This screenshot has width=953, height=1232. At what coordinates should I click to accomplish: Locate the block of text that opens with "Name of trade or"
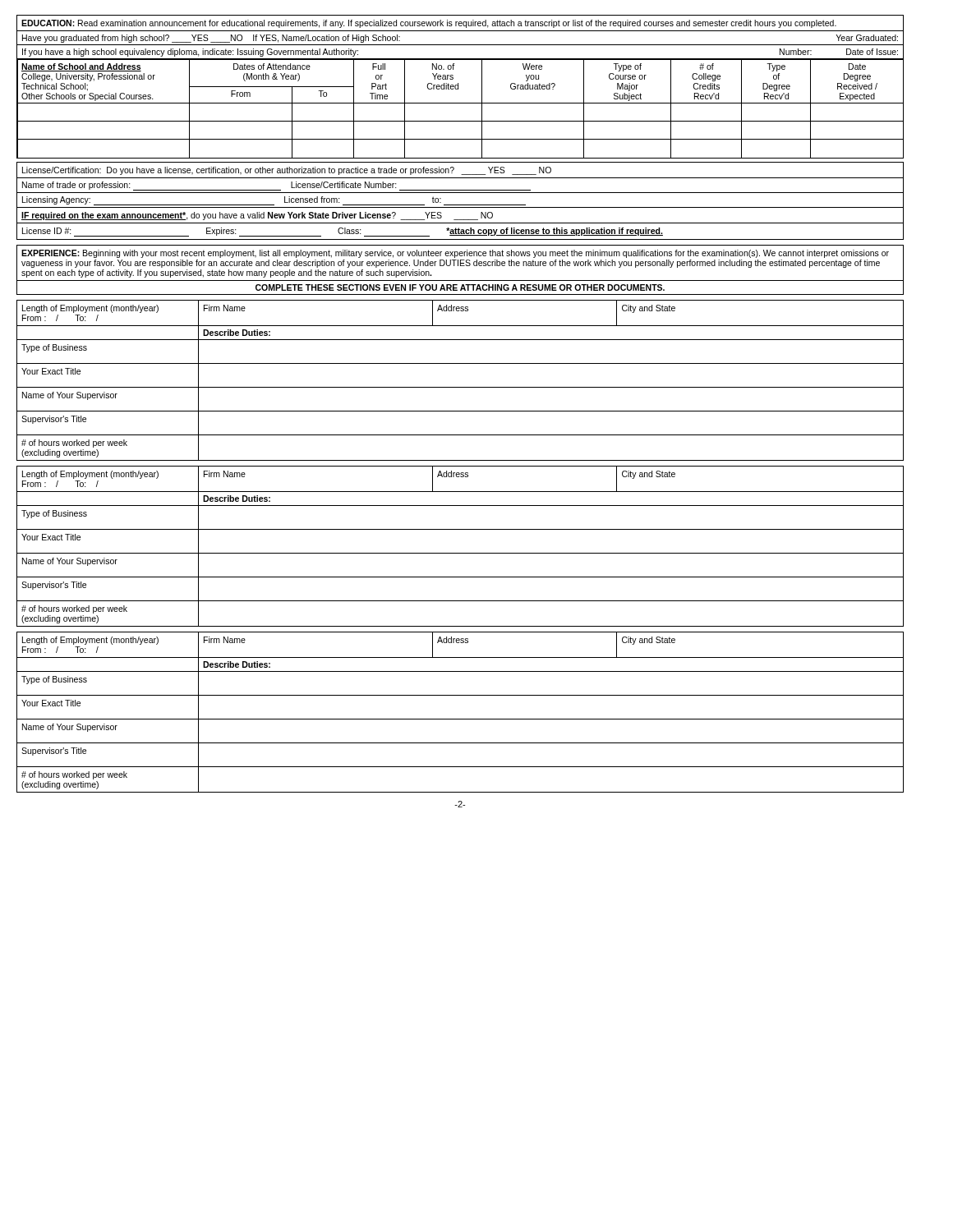pyautogui.click(x=276, y=185)
